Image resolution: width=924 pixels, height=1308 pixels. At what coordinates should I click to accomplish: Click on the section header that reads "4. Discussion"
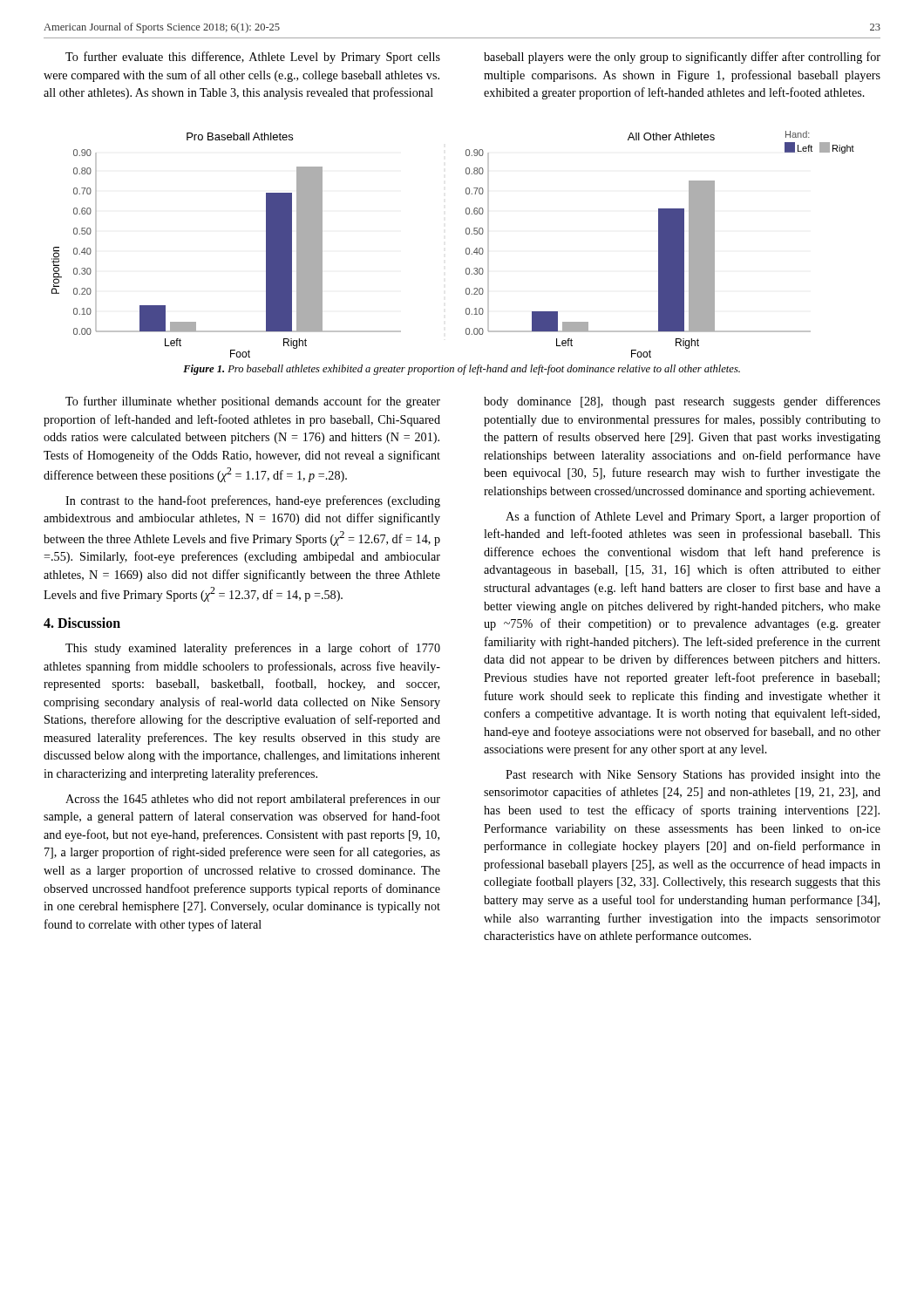(x=82, y=623)
